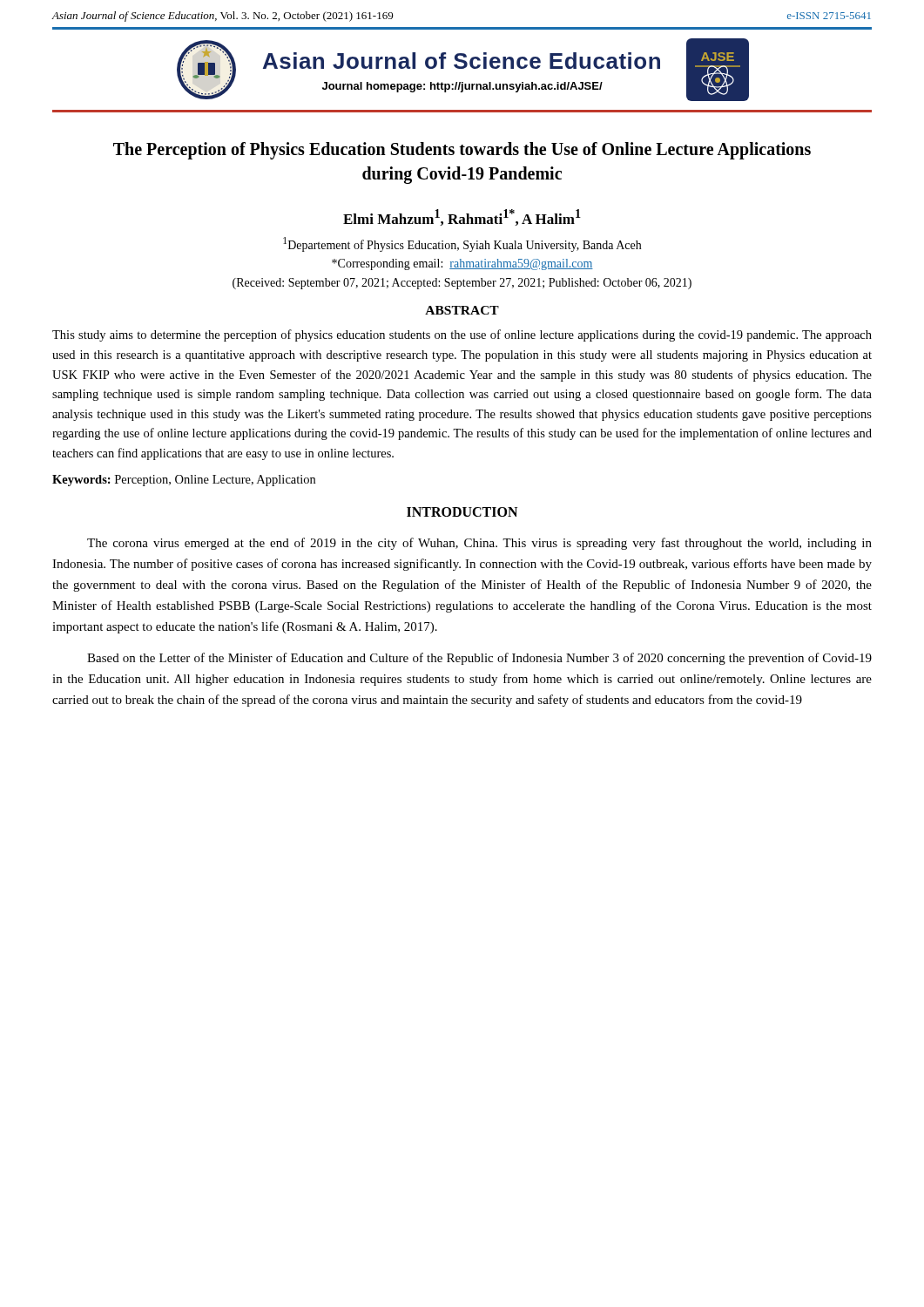Navigate to the passage starting "(Received: September 07, 2021; Accepted: September"

(462, 283)
